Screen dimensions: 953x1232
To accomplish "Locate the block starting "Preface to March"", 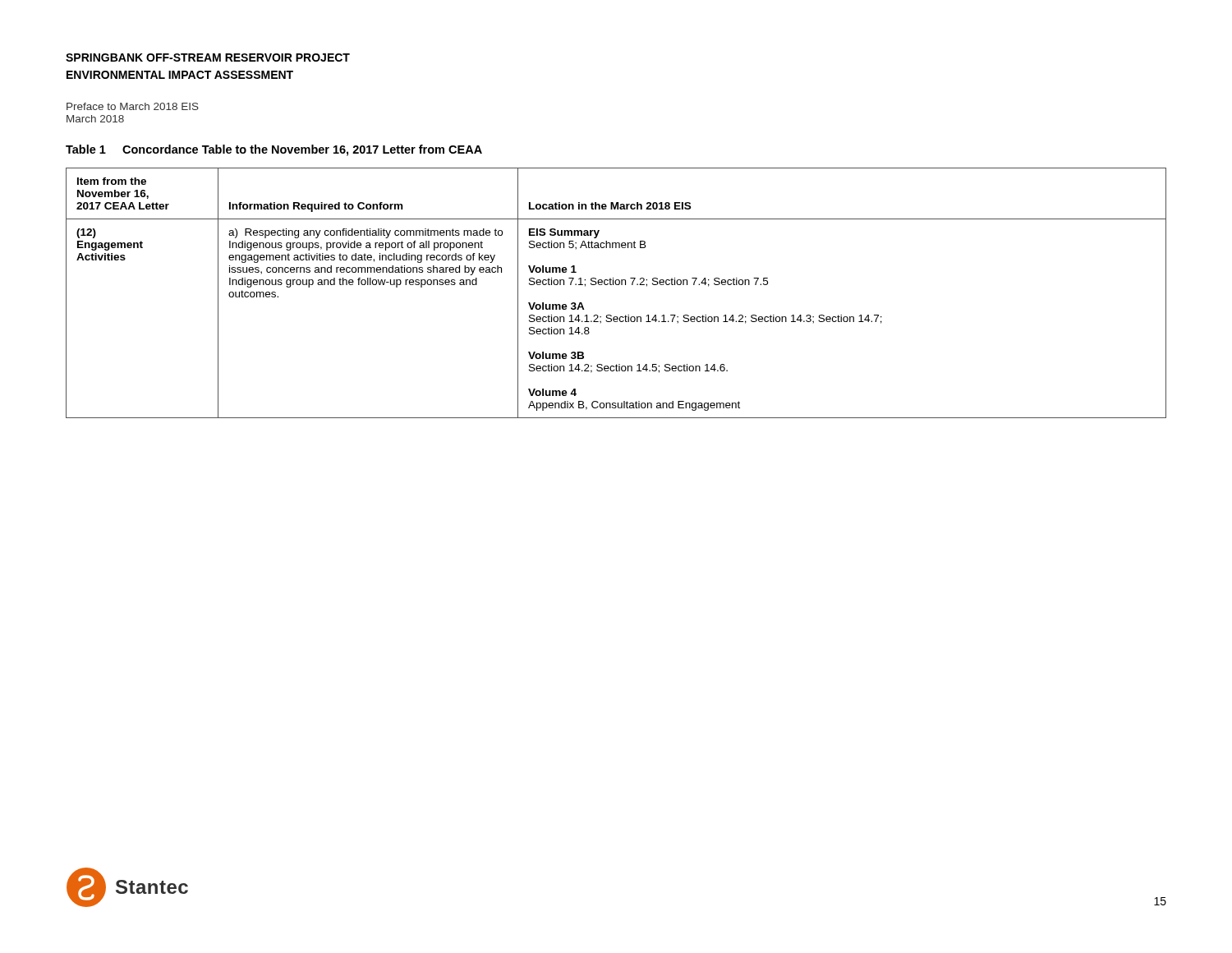I will tap(133, 106).
